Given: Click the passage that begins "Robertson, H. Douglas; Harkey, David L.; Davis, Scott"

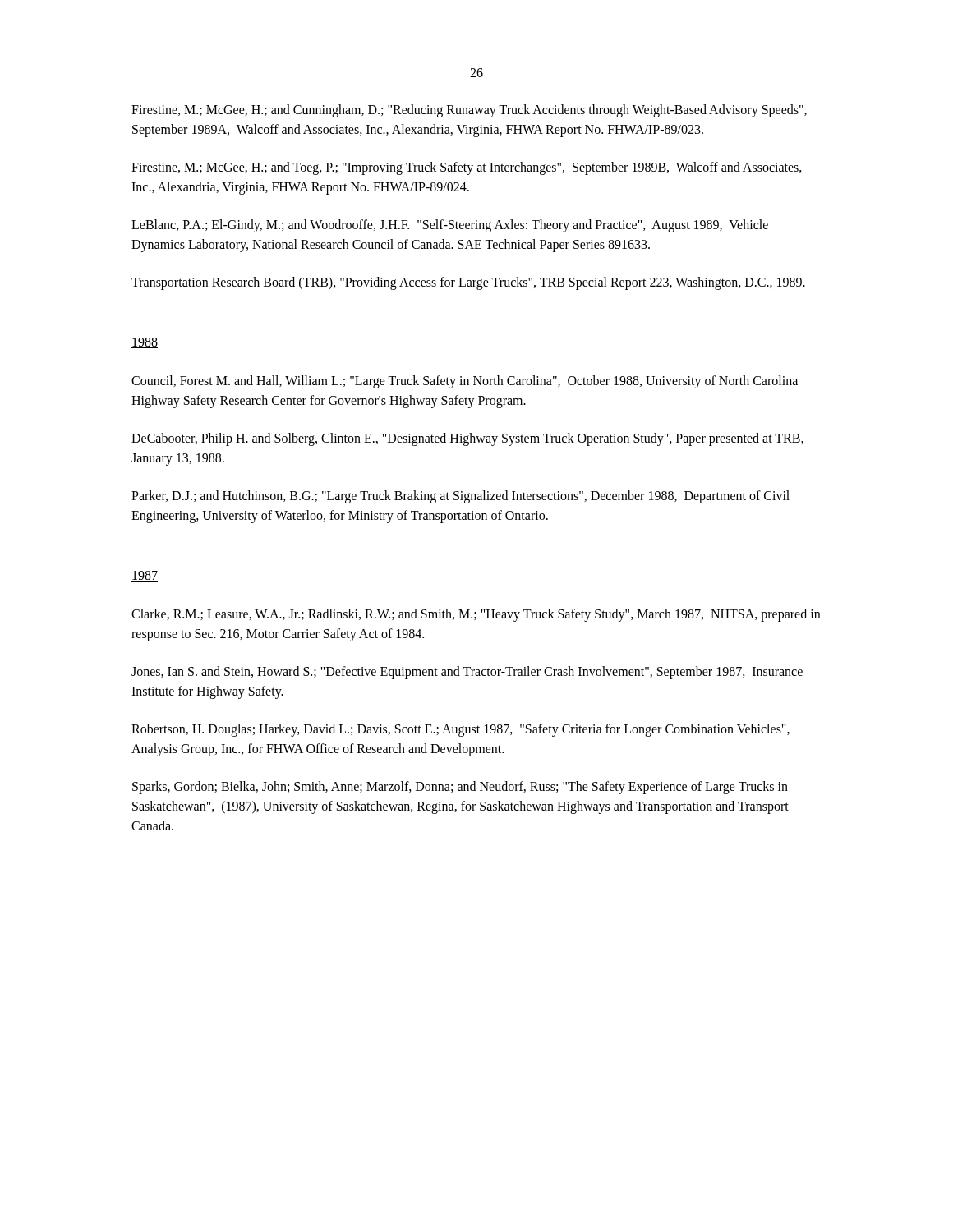Looking at the screenshot, I should point(462,739).
